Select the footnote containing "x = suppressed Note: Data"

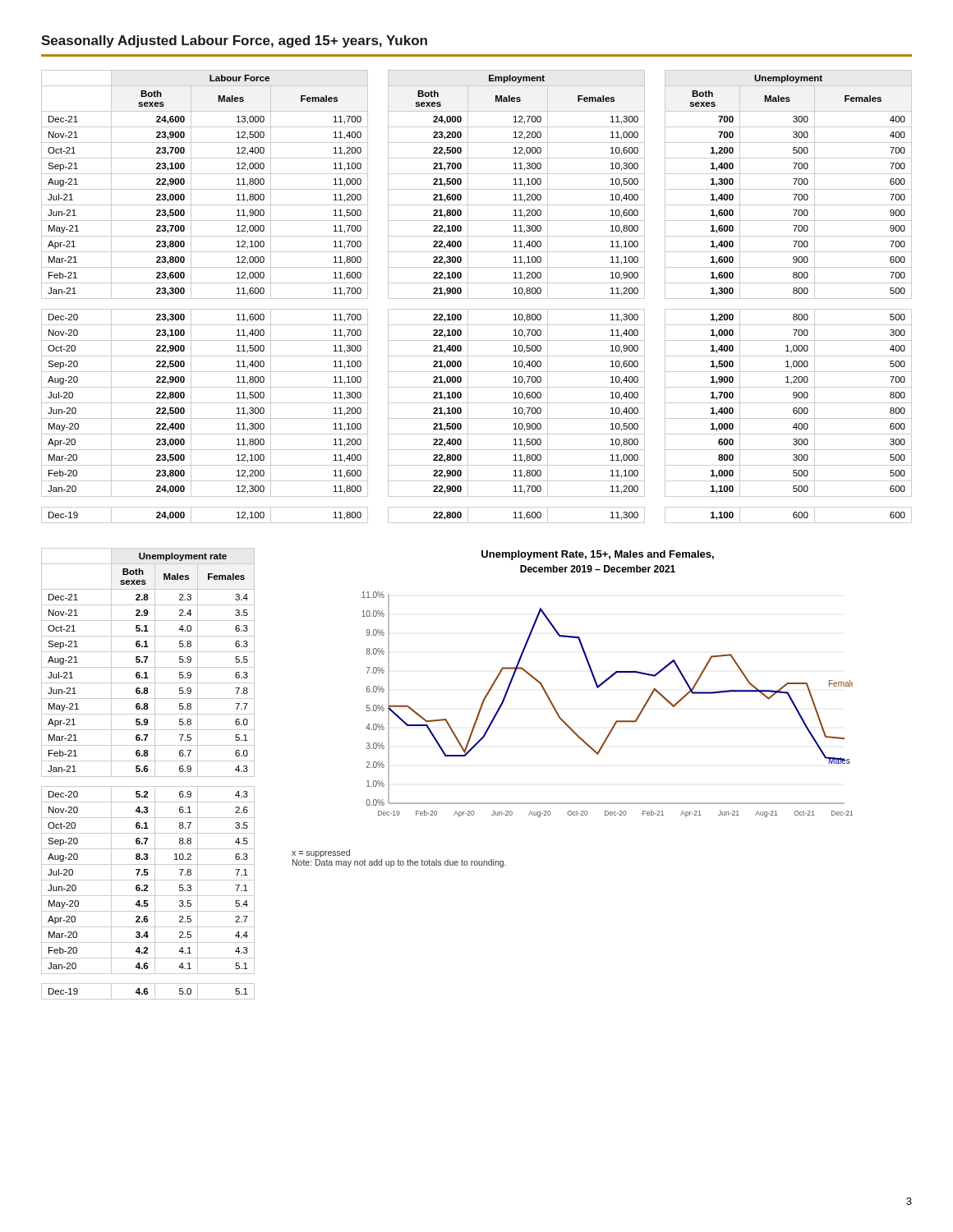399,857
